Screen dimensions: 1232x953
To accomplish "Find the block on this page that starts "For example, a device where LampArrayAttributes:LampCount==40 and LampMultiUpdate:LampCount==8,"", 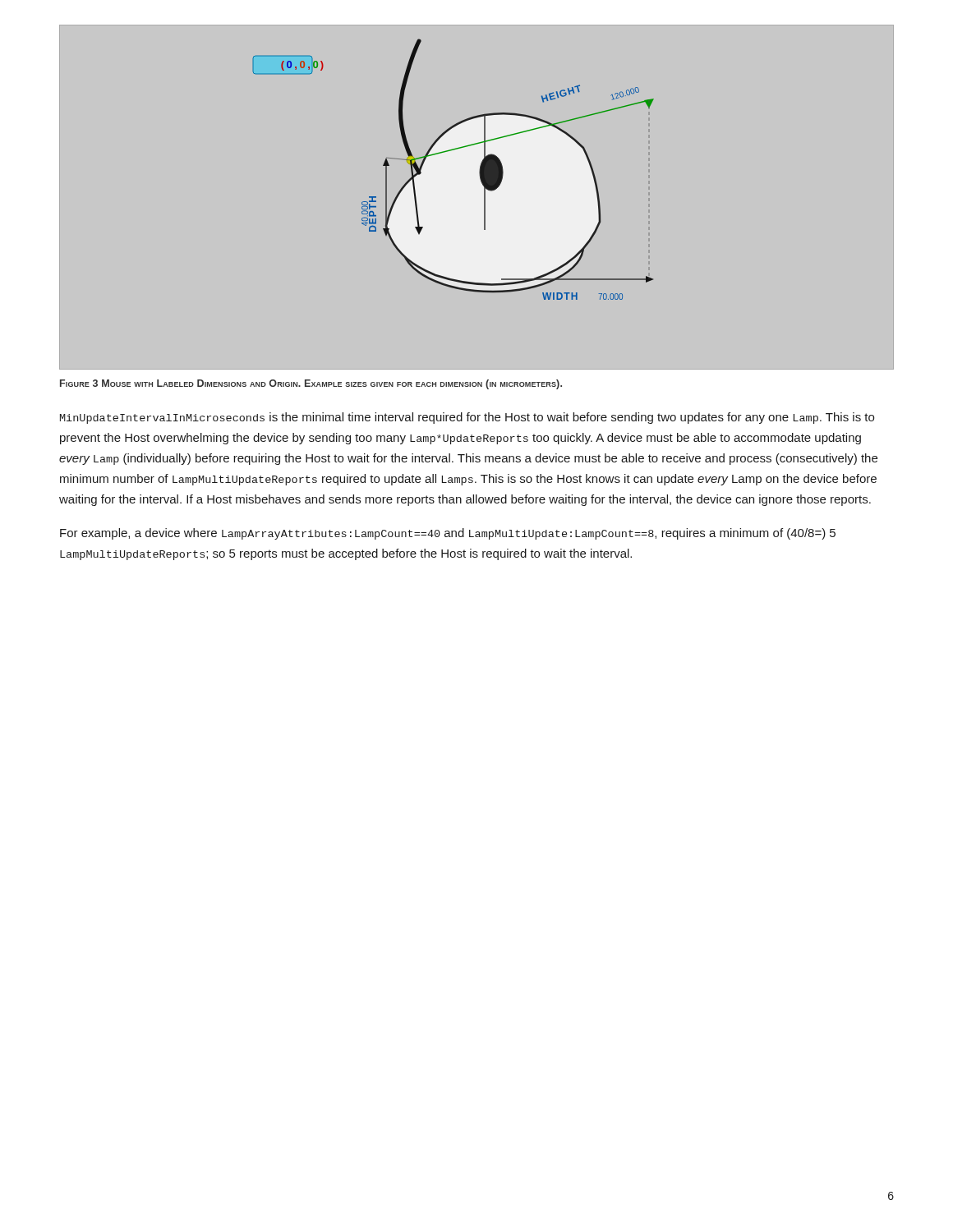I will pos(448,543).
